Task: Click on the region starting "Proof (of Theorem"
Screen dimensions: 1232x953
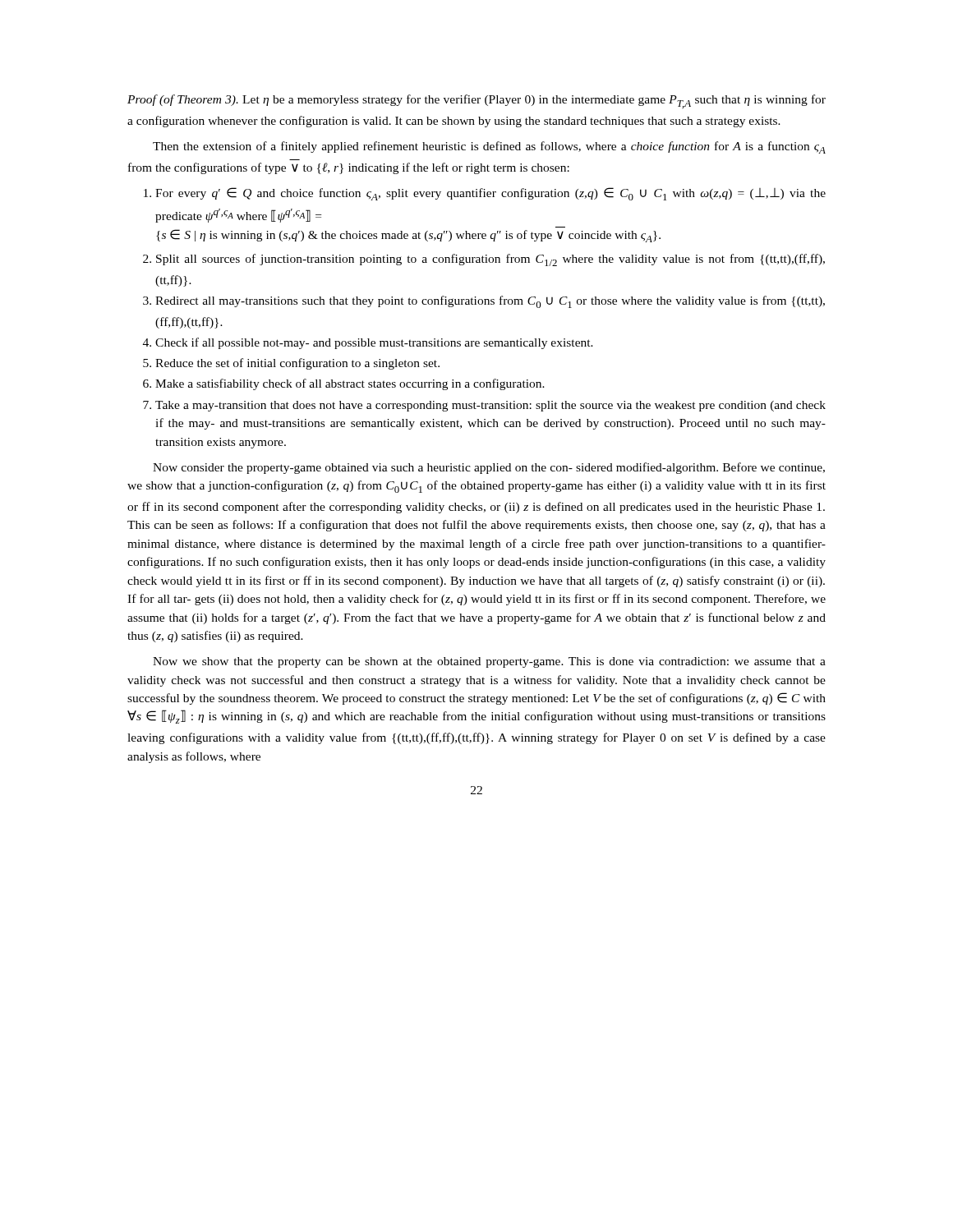Action: tap(476, 110)
